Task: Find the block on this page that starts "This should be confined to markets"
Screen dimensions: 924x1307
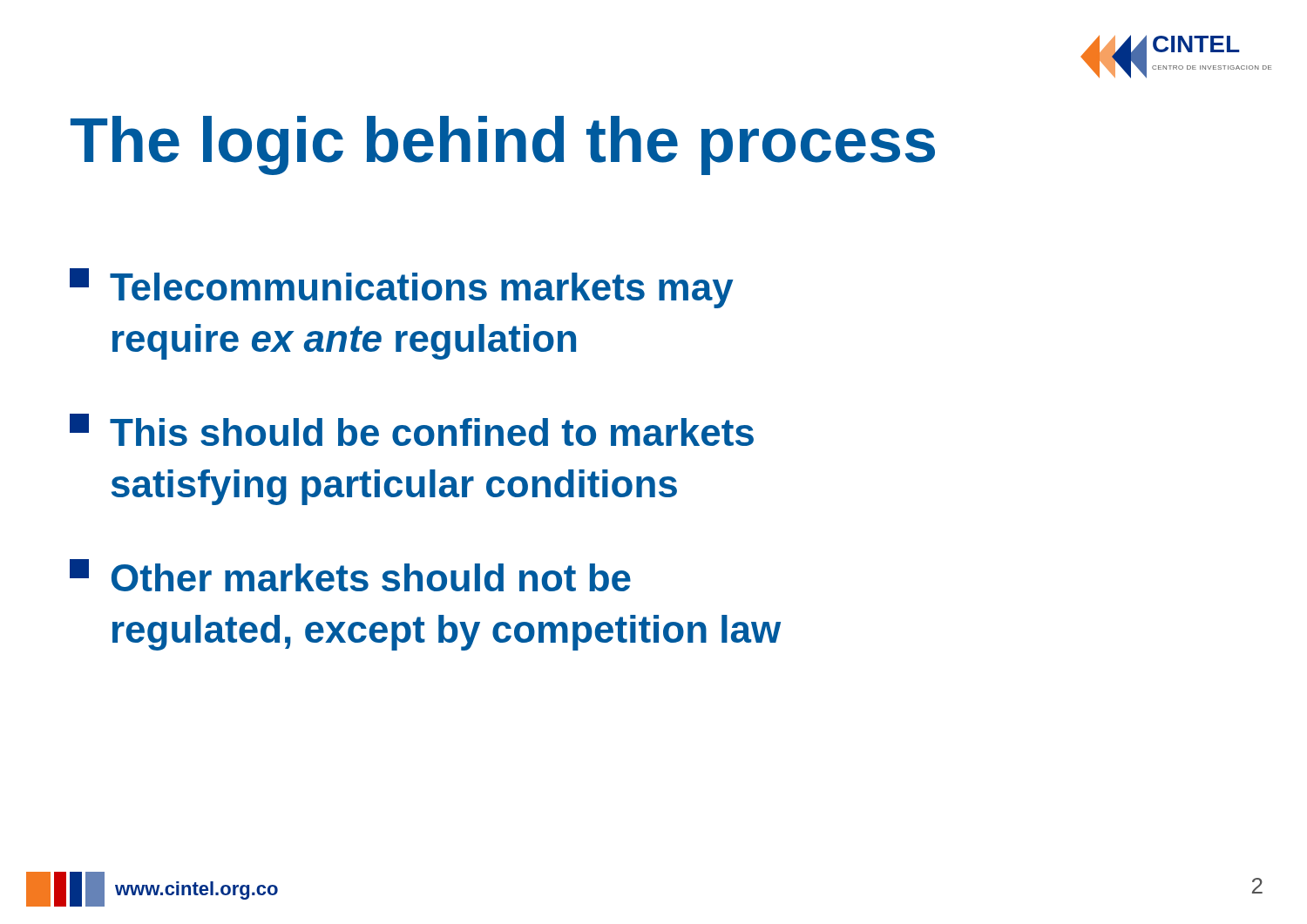Action: [412, 458]
